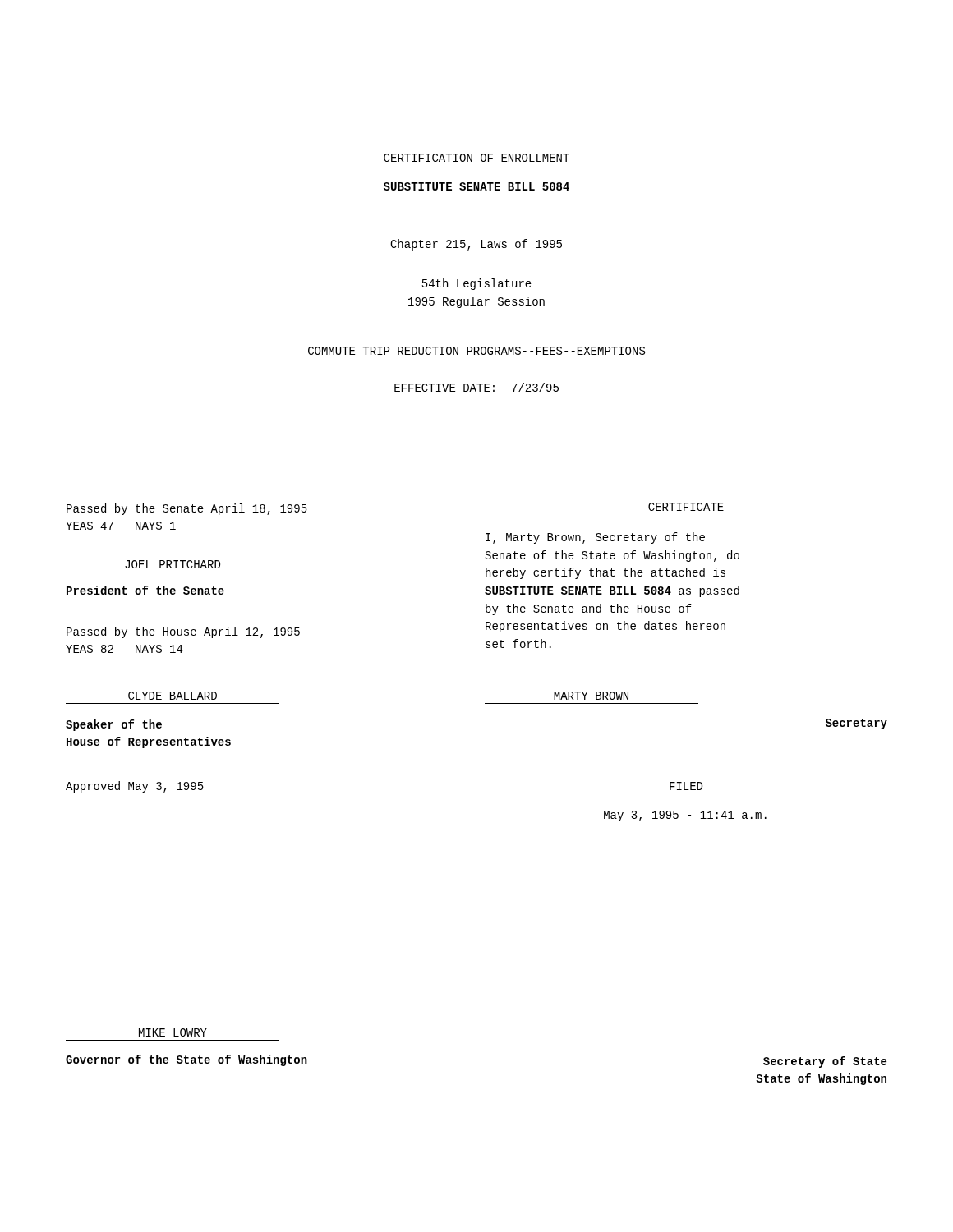Select the text block that says "Speaker of the House of"

click(149, 734)
